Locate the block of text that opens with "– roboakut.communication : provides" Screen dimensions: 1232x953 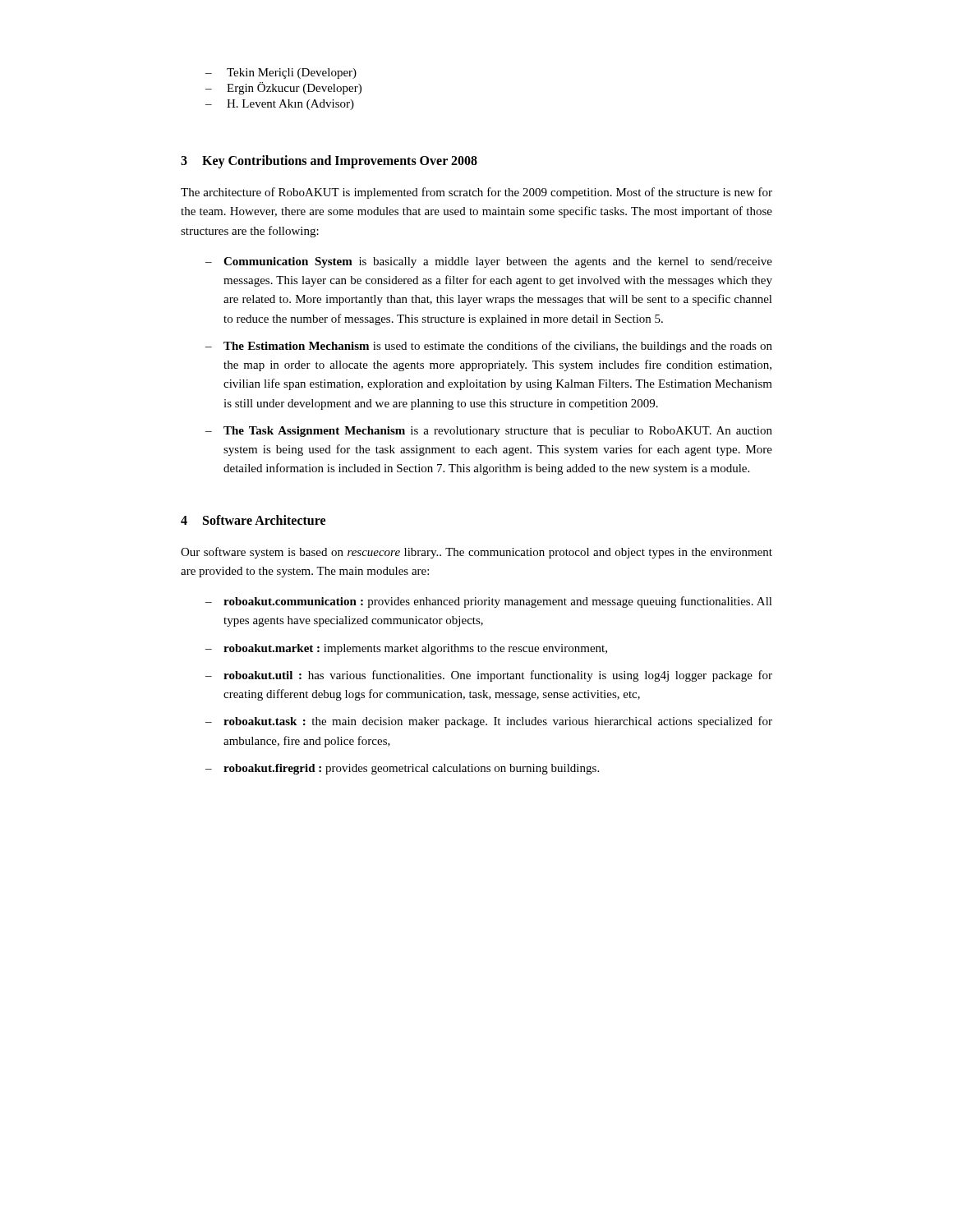[x=489, y=611]
